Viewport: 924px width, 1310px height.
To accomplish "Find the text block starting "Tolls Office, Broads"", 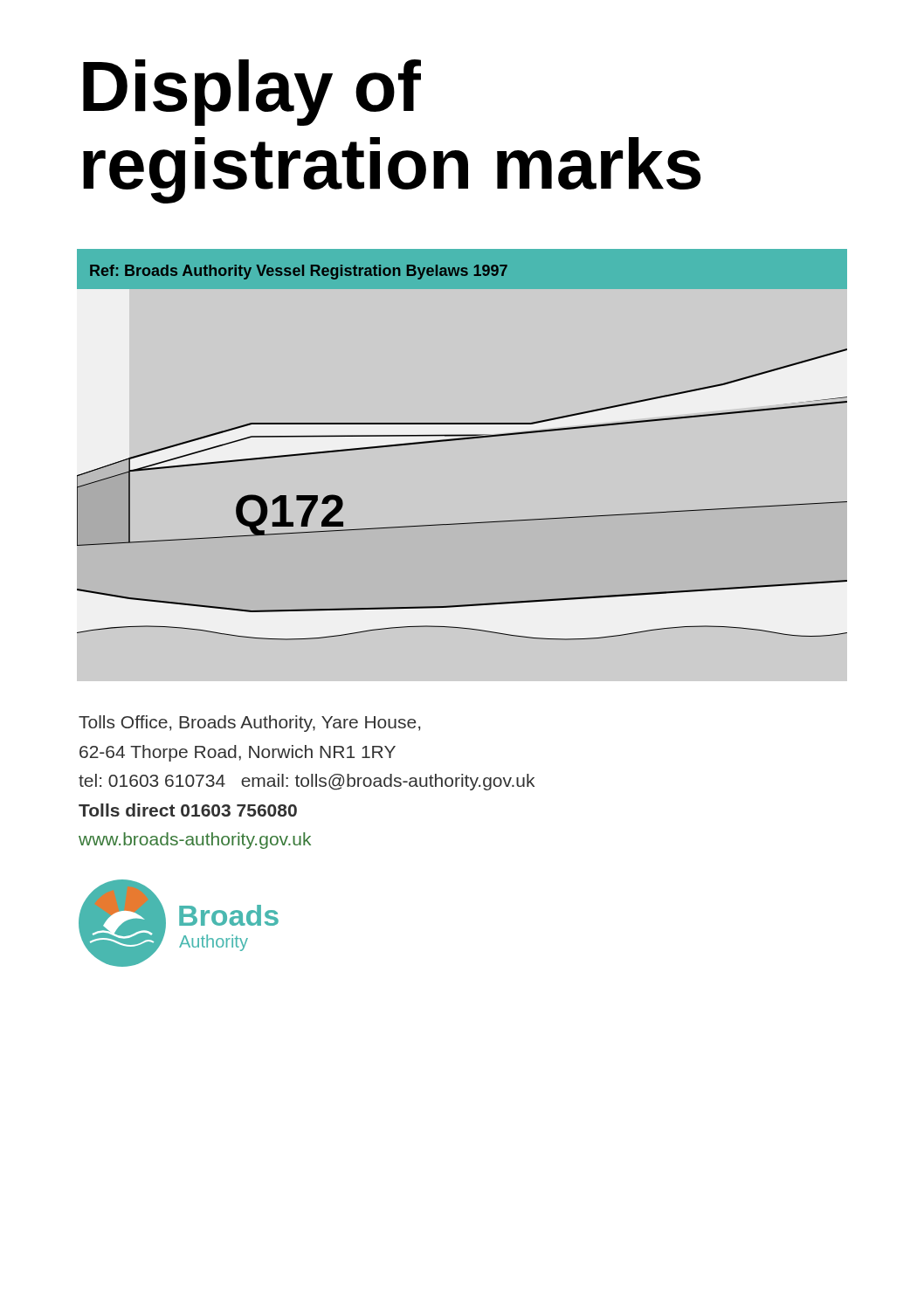I will [419, 781].
